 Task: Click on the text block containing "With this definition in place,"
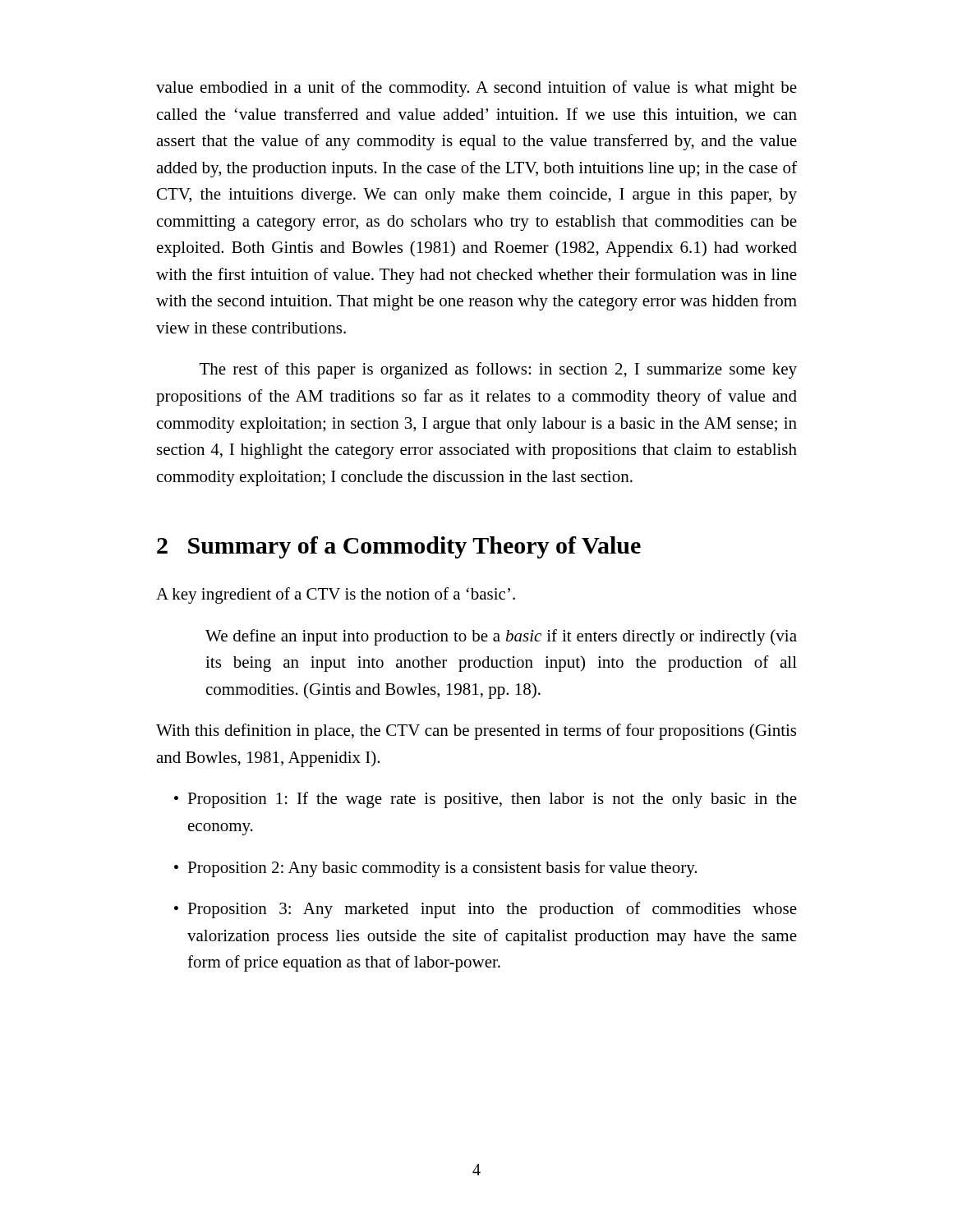(476, 744)
